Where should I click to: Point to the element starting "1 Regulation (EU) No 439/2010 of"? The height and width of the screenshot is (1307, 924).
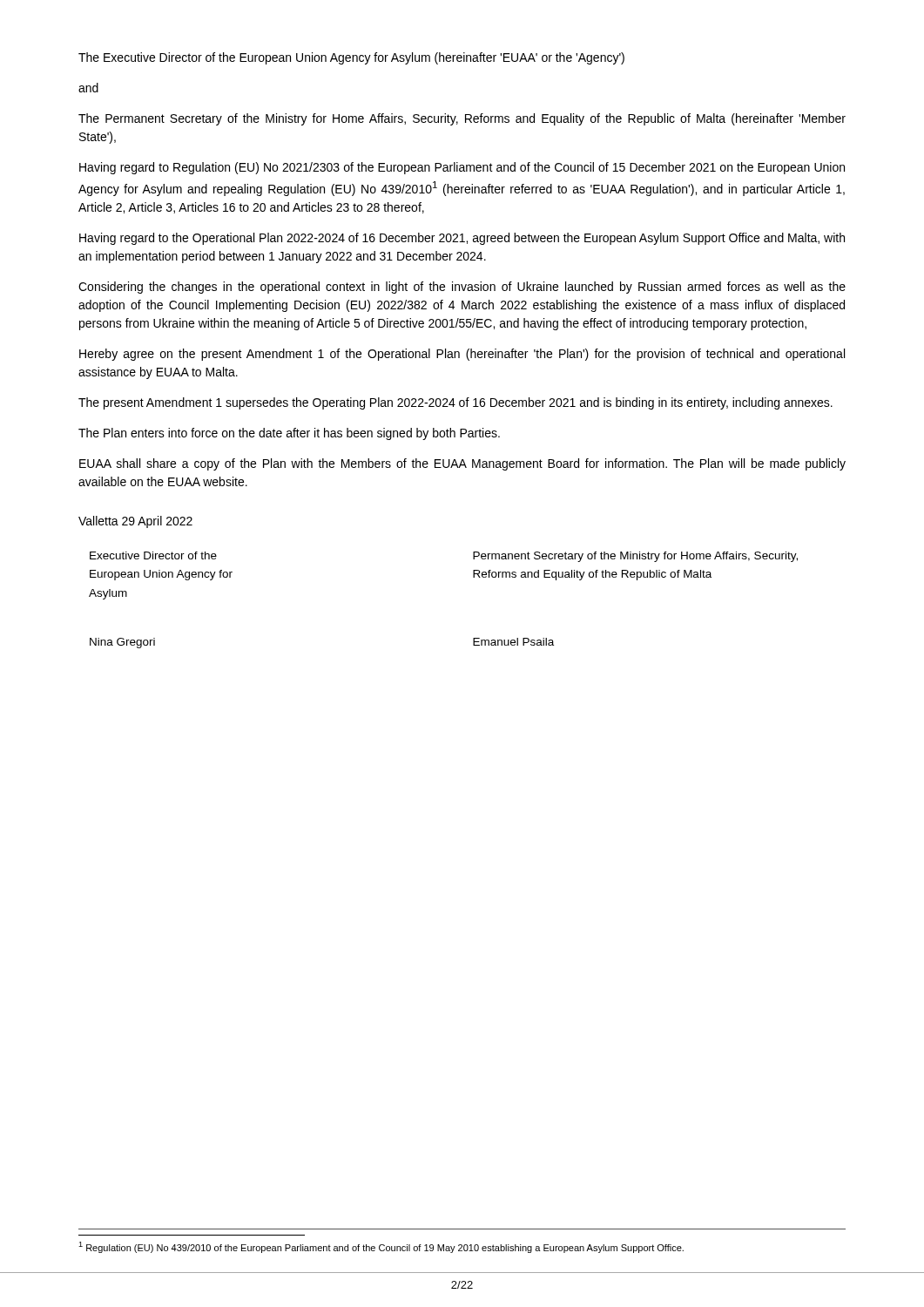pos(381,1246)
